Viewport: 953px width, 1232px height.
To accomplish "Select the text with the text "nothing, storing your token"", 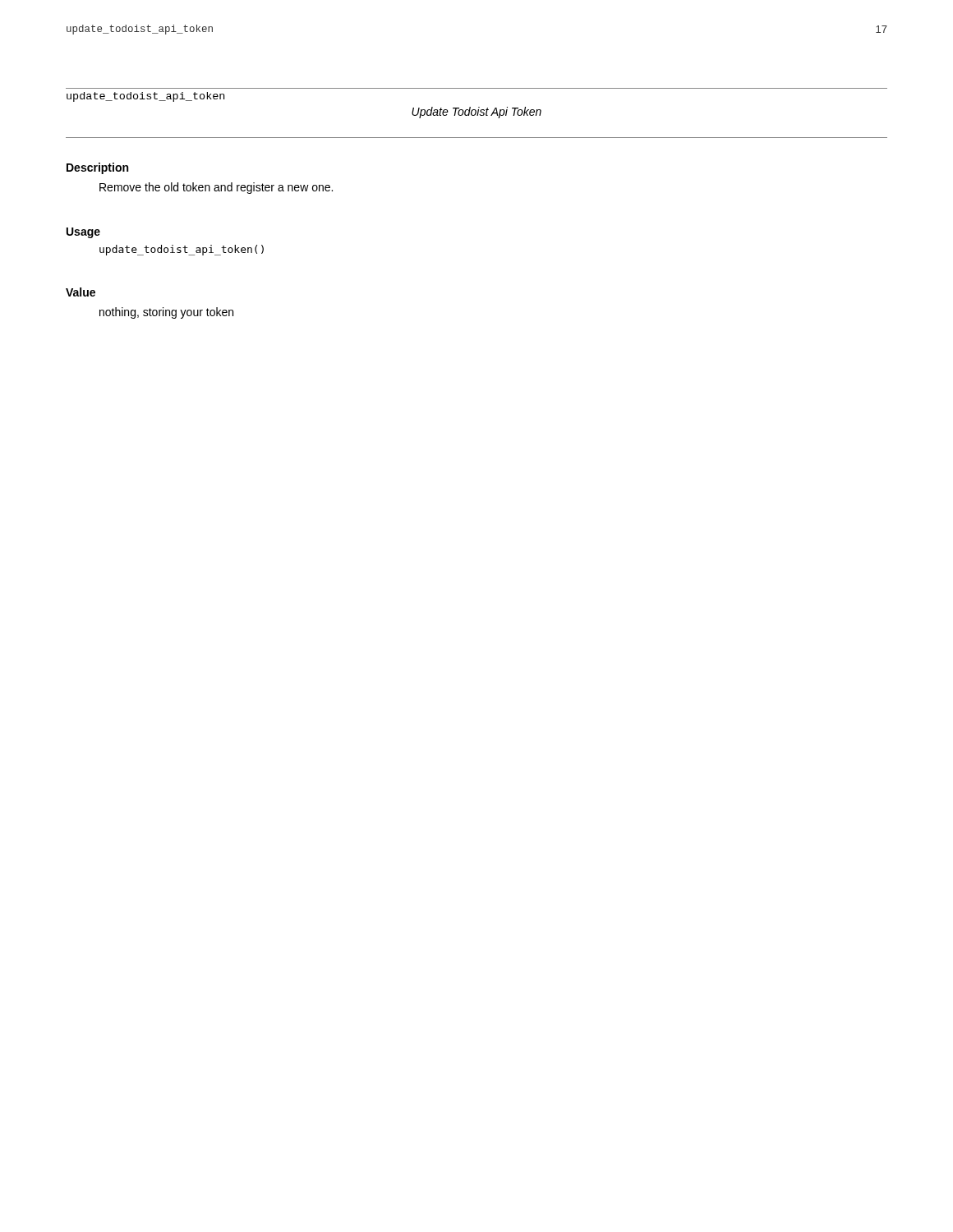I will [x=166, y=312].
